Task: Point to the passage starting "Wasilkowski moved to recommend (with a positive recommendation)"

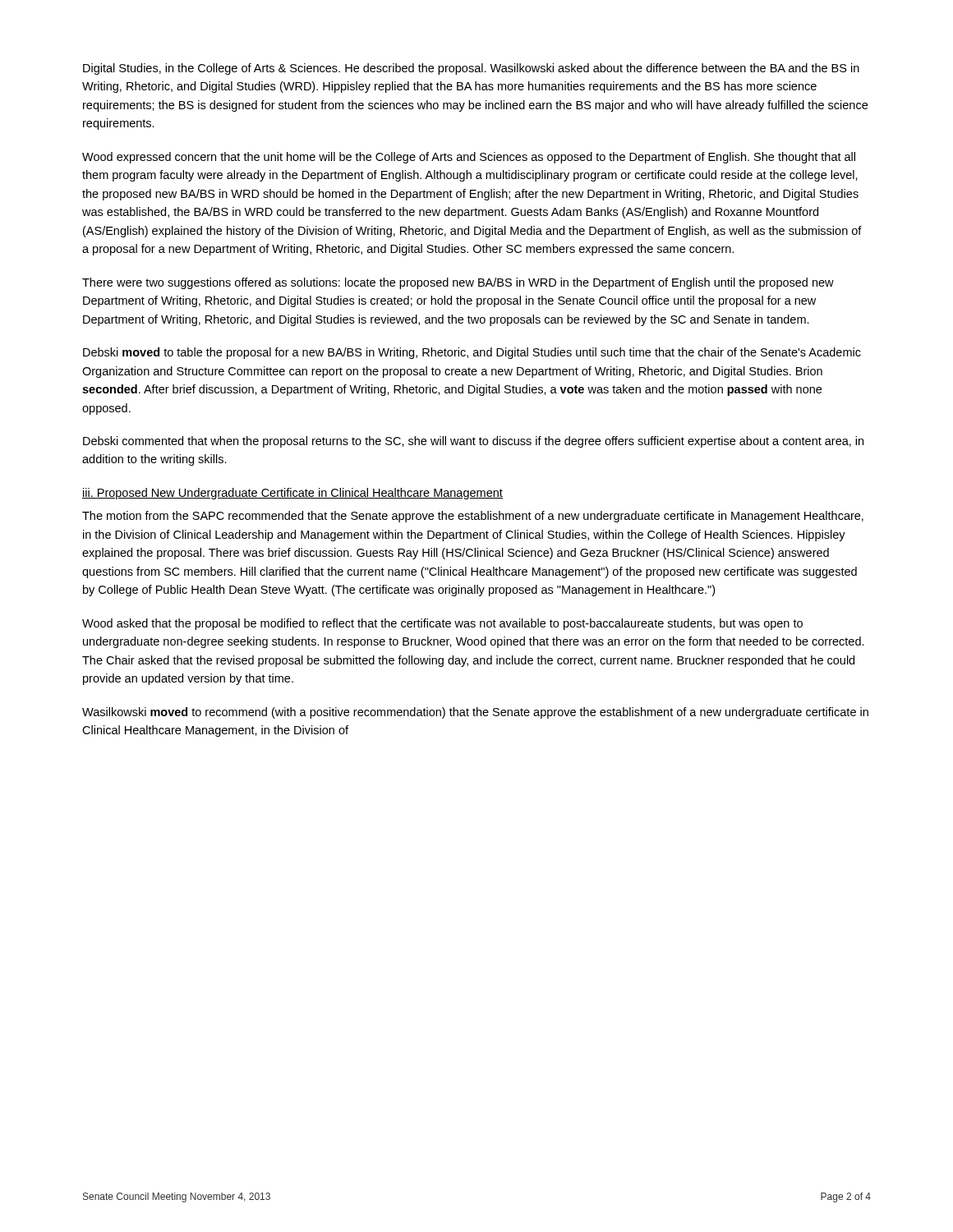Action: point(476,721)
